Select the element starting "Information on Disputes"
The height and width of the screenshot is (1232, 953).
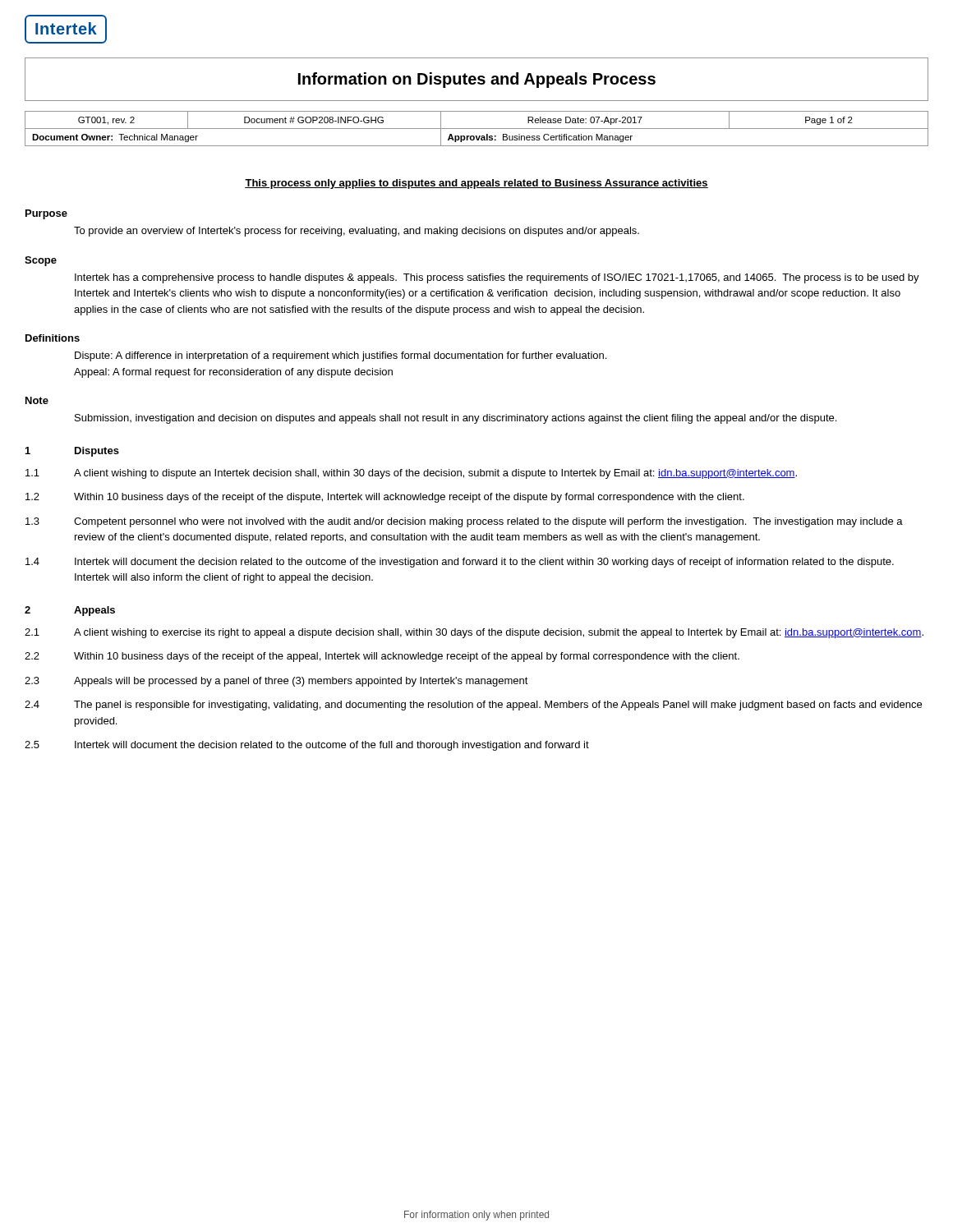(x=476, y=79)
